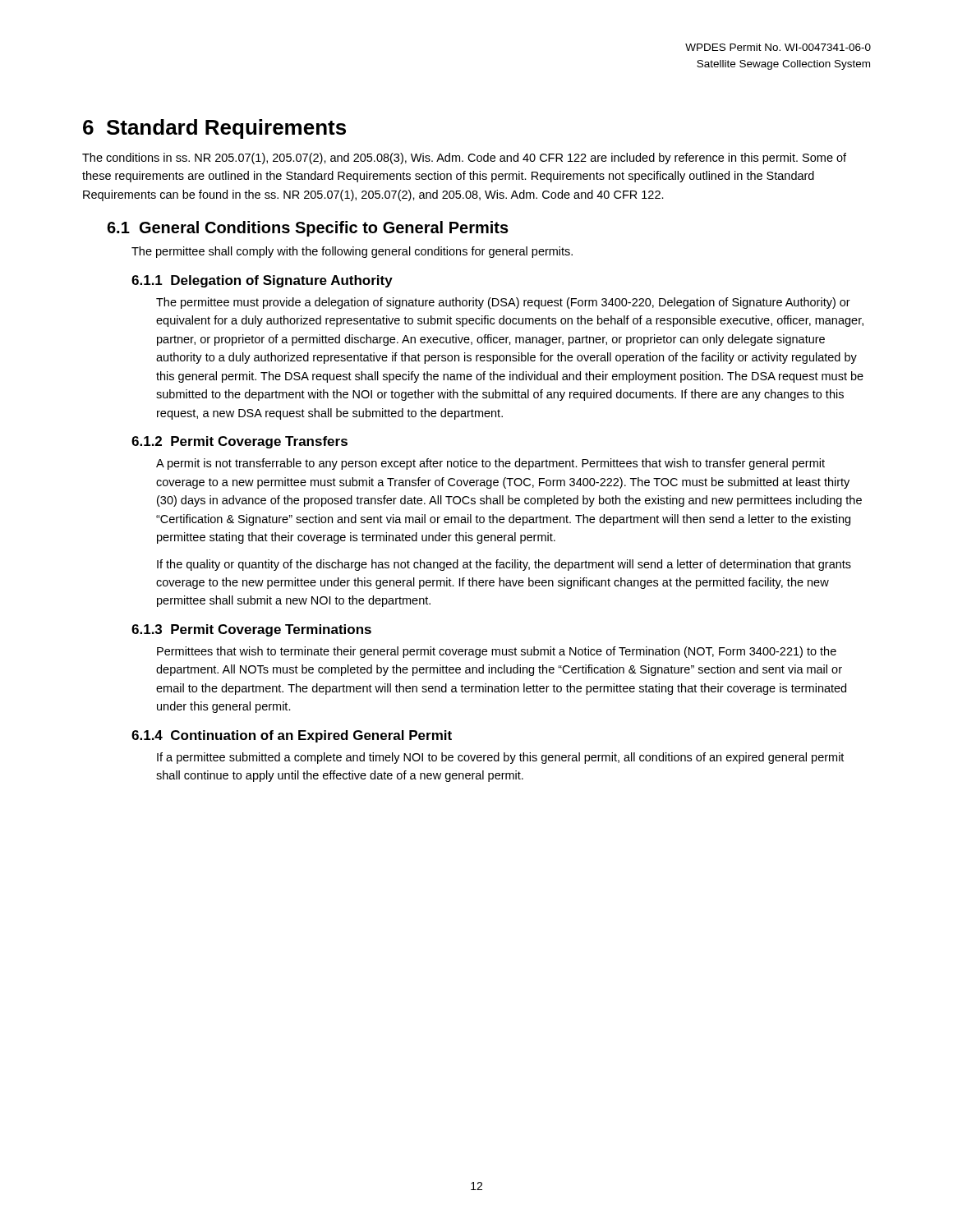Click on the text block that says "If the quality or quantity of the"

[504, 582]
